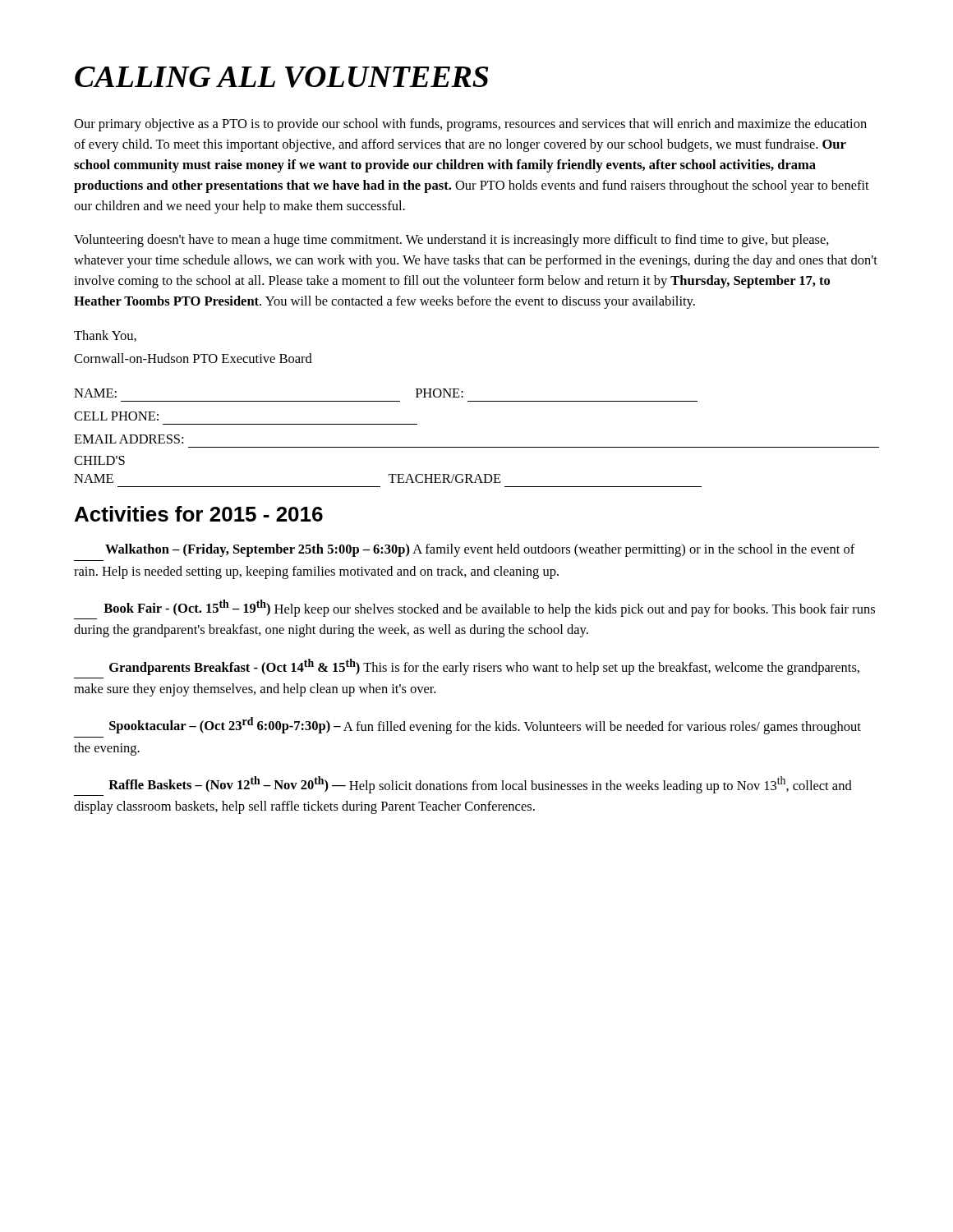
Task: Find the text starting "Volunteering doesn't have to mean"
Action: [x=476, y=270]
